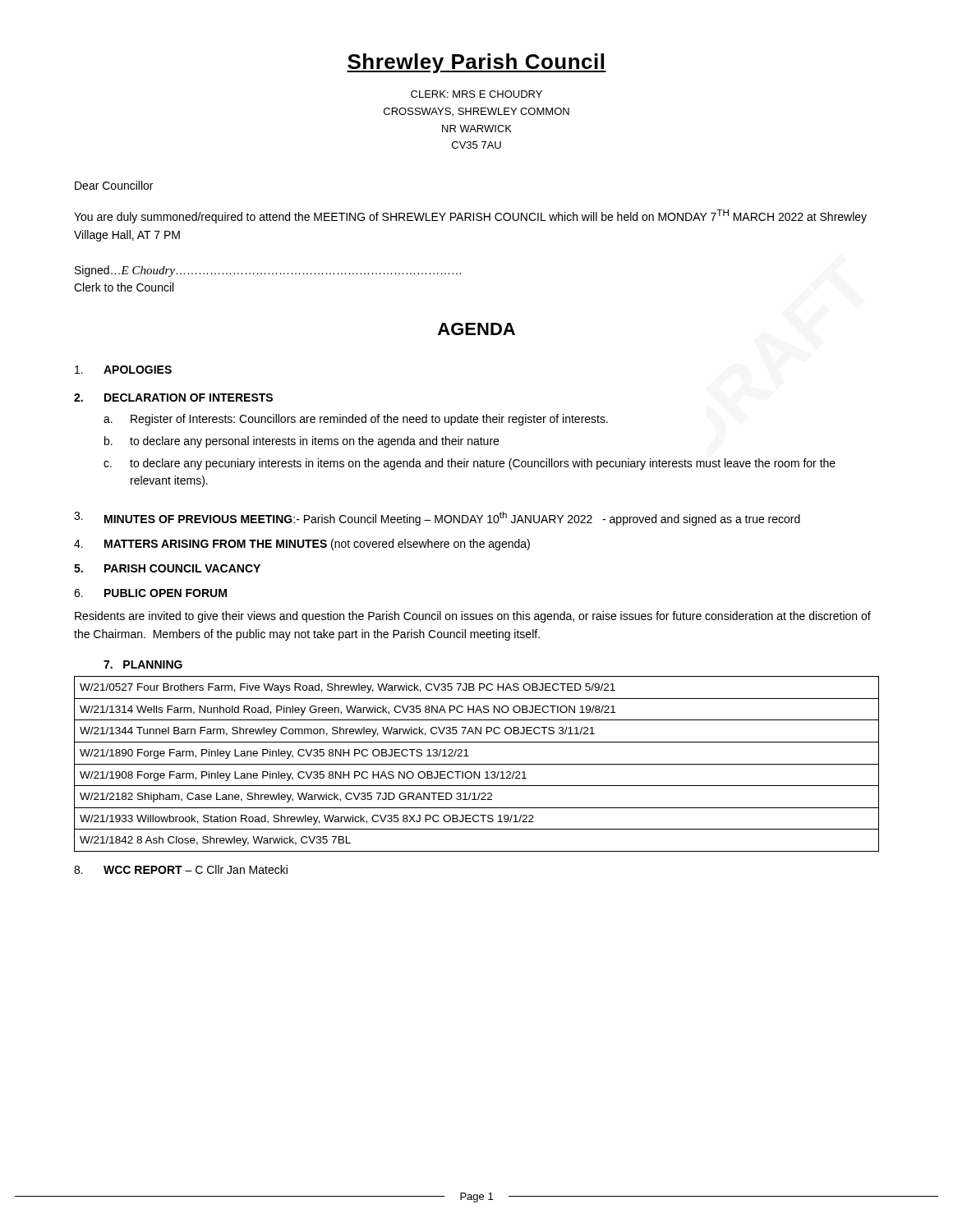Find the passage starting "CLERK: MRS E CHOUDRY CROSSWAYS, SHREWLEY COMMON"

476,120
